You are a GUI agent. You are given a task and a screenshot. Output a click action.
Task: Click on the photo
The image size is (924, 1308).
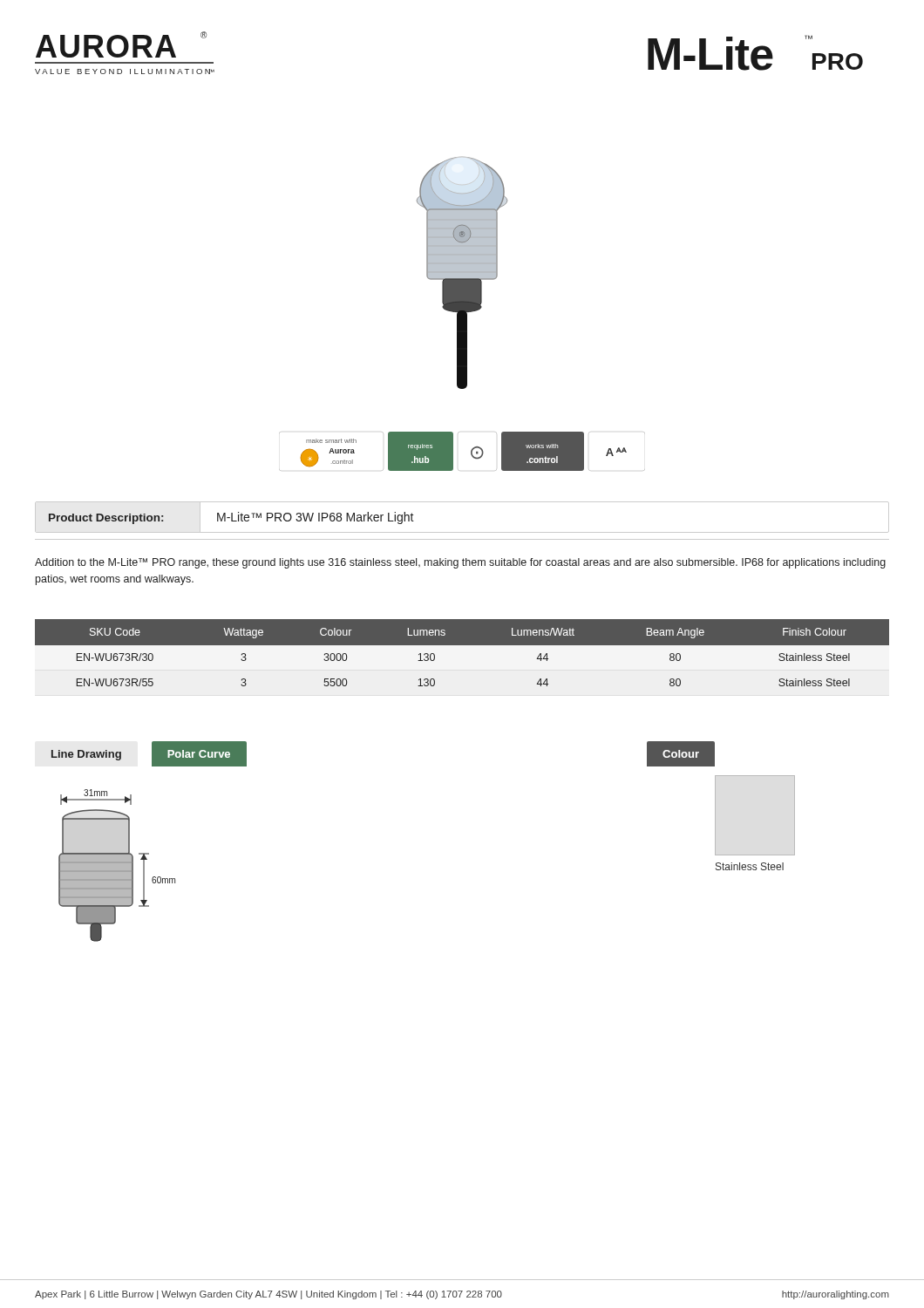(462, 253)
